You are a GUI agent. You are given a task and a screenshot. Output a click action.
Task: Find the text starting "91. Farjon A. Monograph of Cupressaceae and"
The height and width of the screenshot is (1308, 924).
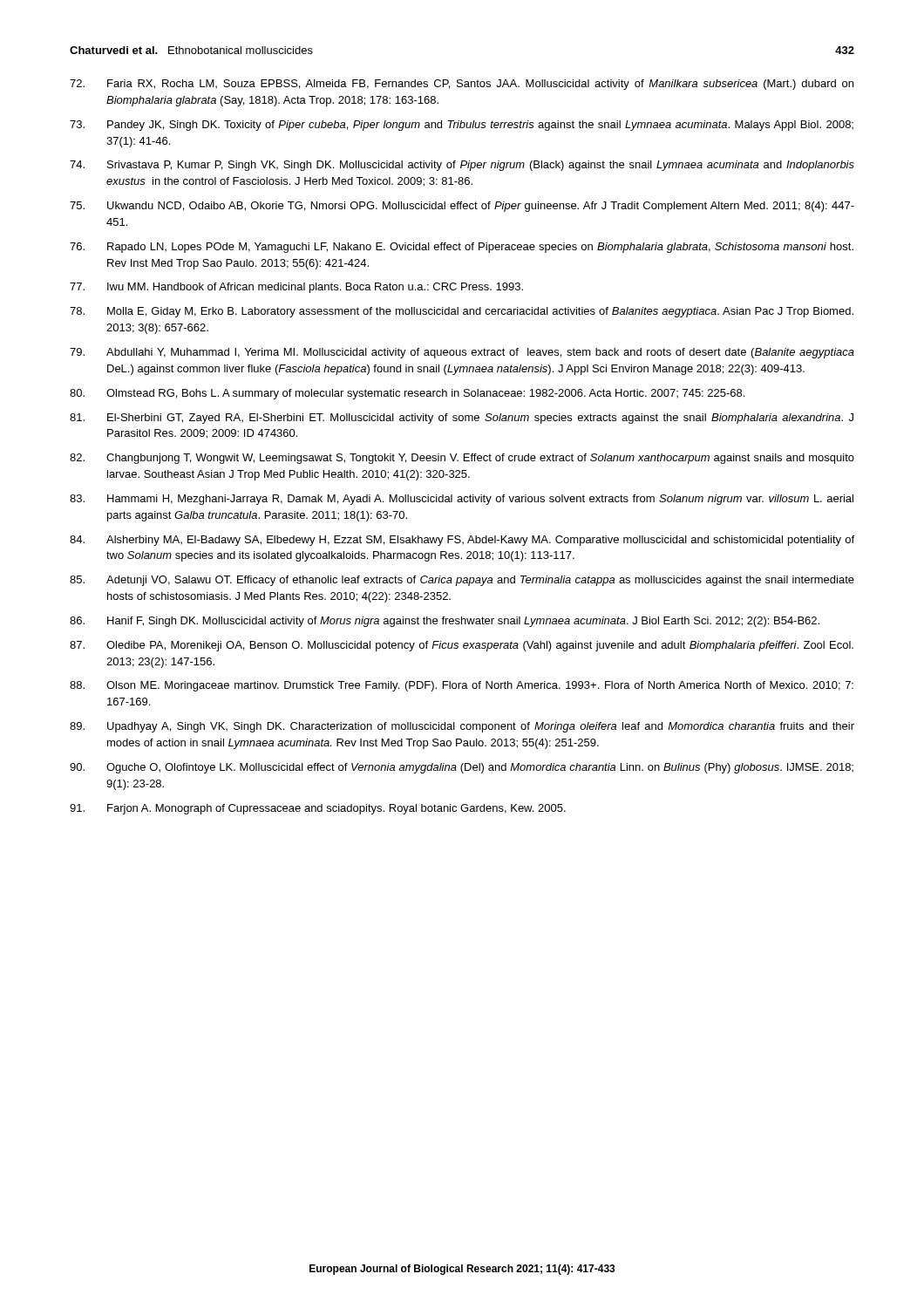[x=462, y=808]
